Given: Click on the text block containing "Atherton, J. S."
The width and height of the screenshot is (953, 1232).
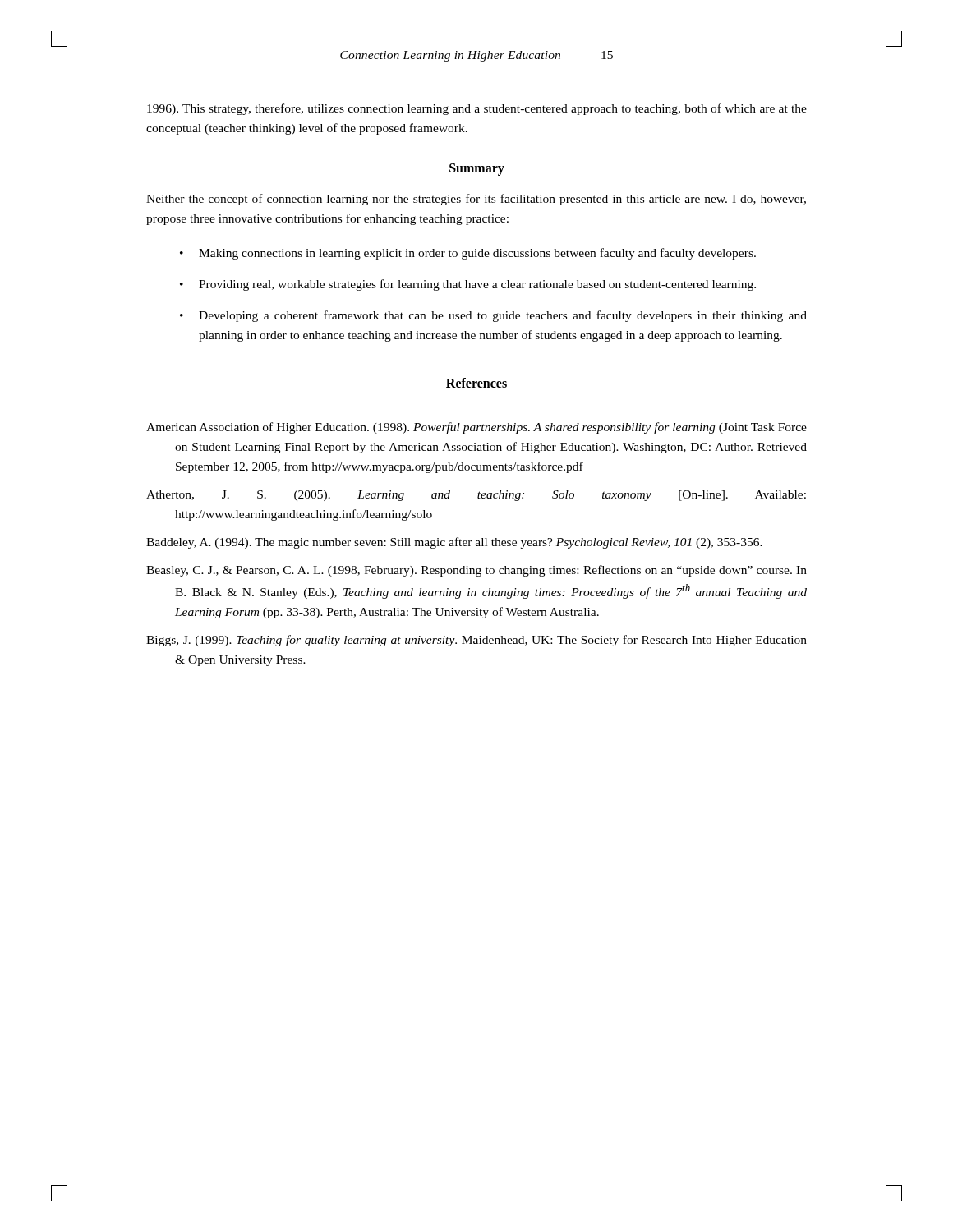Looking at the screenshot, I should click(476, 504).
